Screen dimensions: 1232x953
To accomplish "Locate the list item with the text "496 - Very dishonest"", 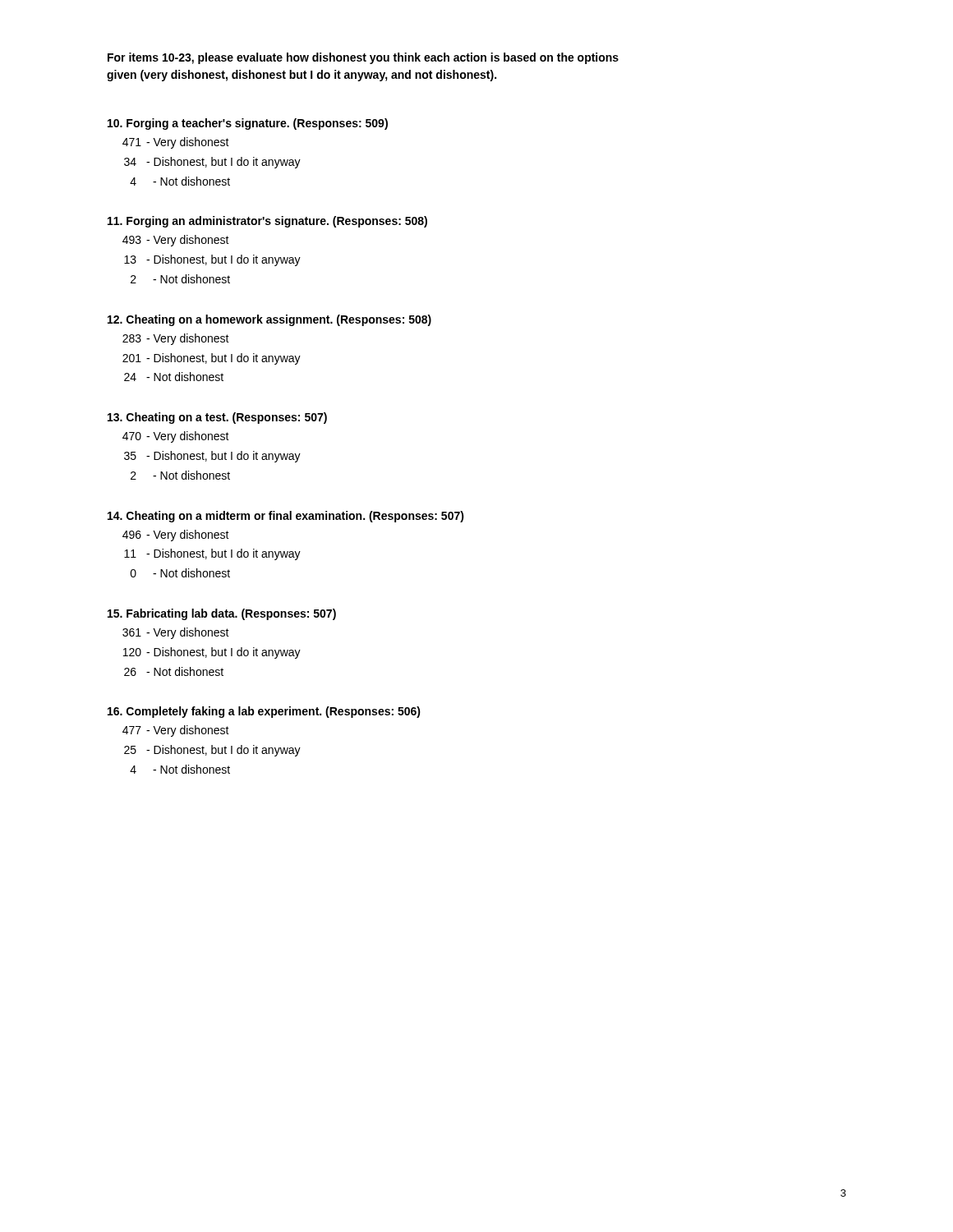I will (x=168, y=535).
